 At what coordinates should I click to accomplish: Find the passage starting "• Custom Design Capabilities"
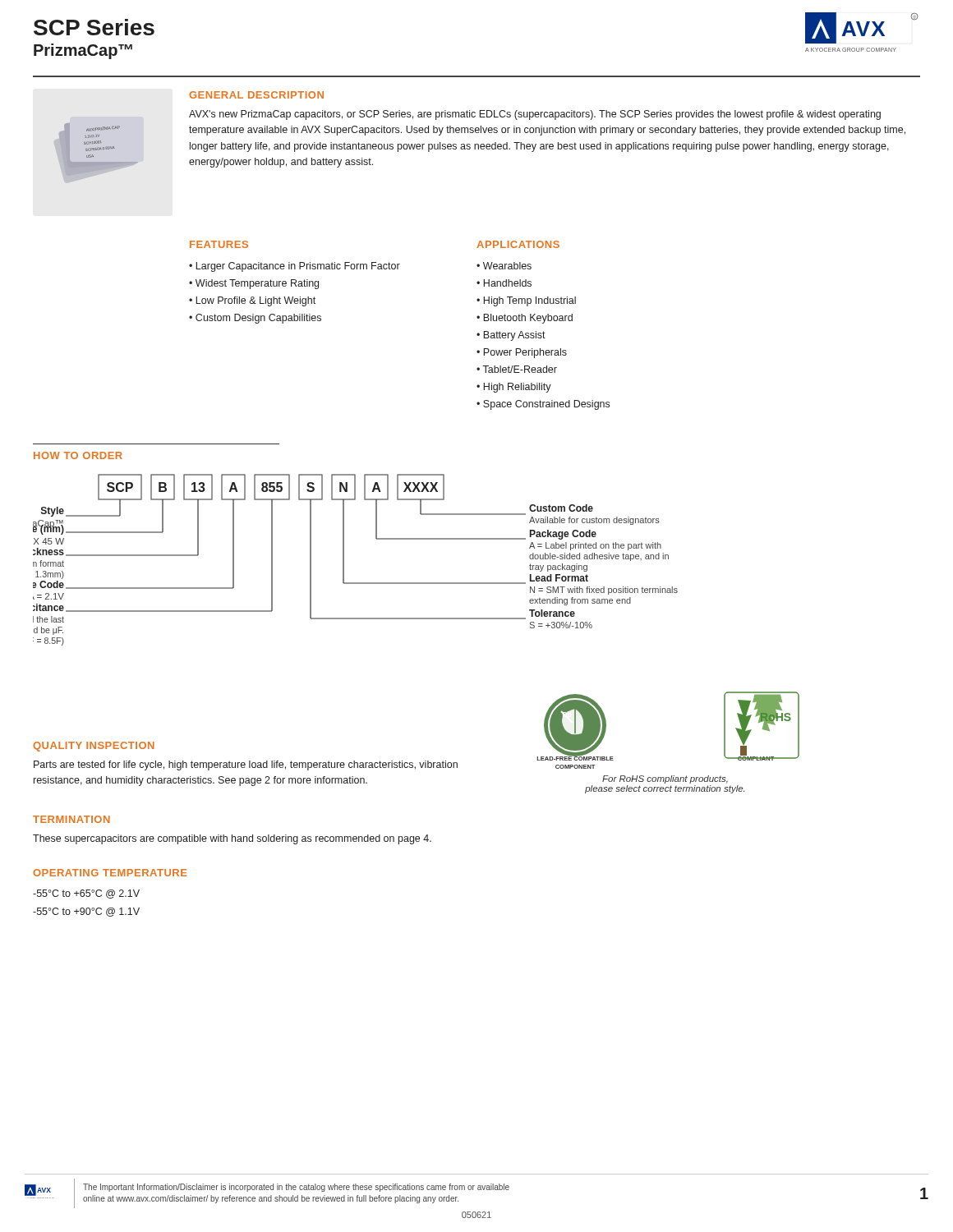(x=255, y=318)
